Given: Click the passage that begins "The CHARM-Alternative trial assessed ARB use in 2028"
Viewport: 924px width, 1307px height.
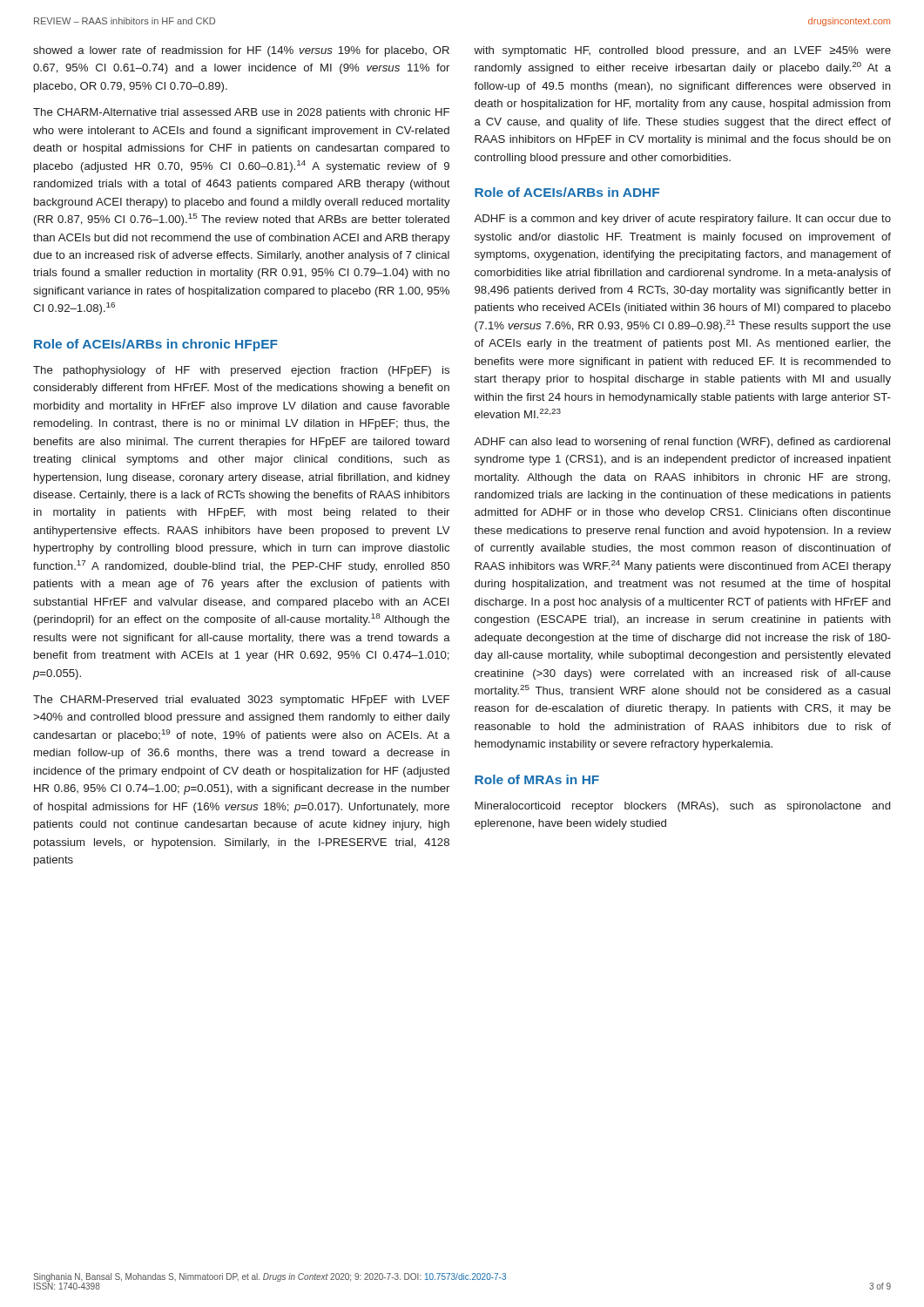Looking at the screenshot, I should [x=241, y=211].
